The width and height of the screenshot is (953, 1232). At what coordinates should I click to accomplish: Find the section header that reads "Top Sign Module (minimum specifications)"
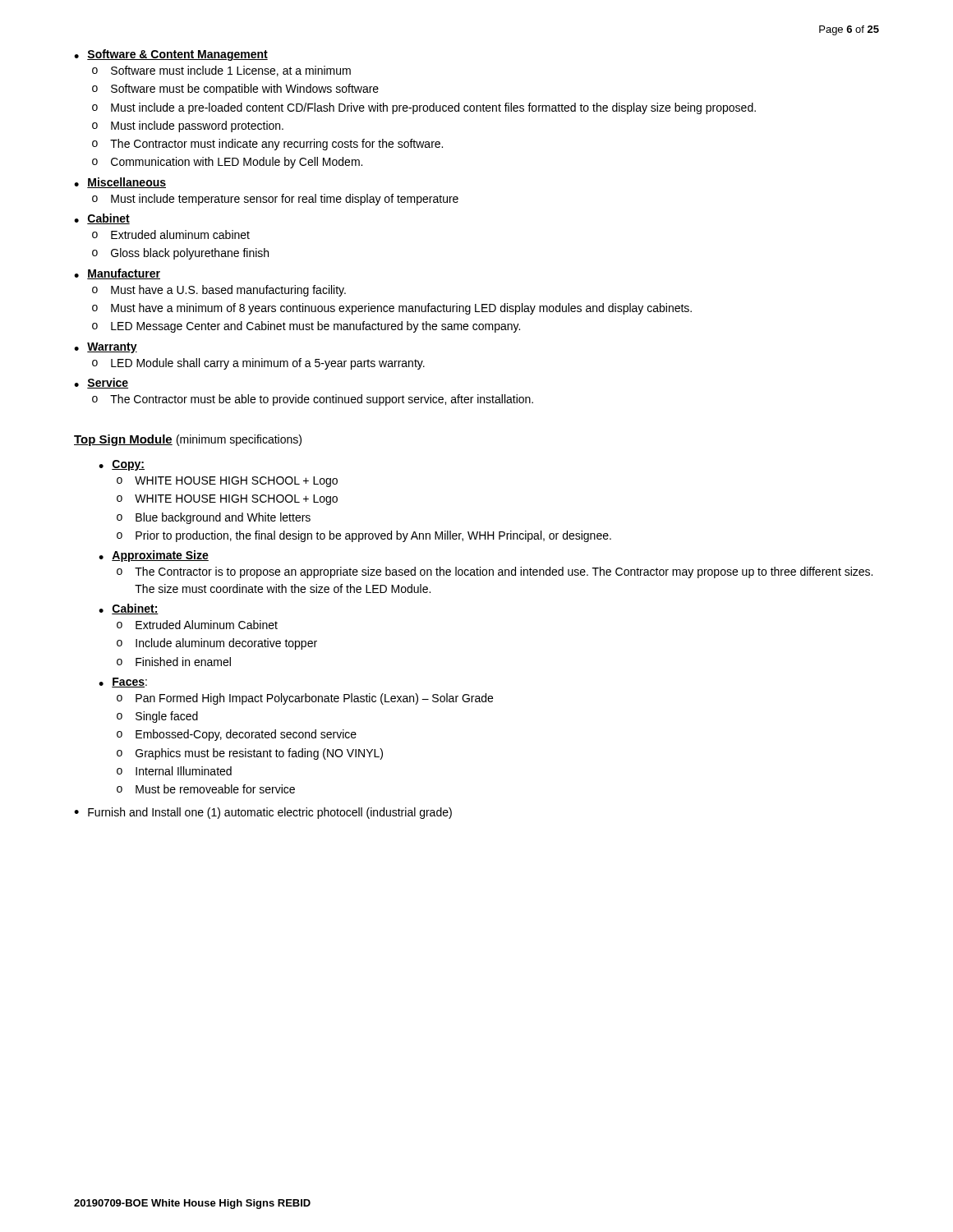click(188, 439)
